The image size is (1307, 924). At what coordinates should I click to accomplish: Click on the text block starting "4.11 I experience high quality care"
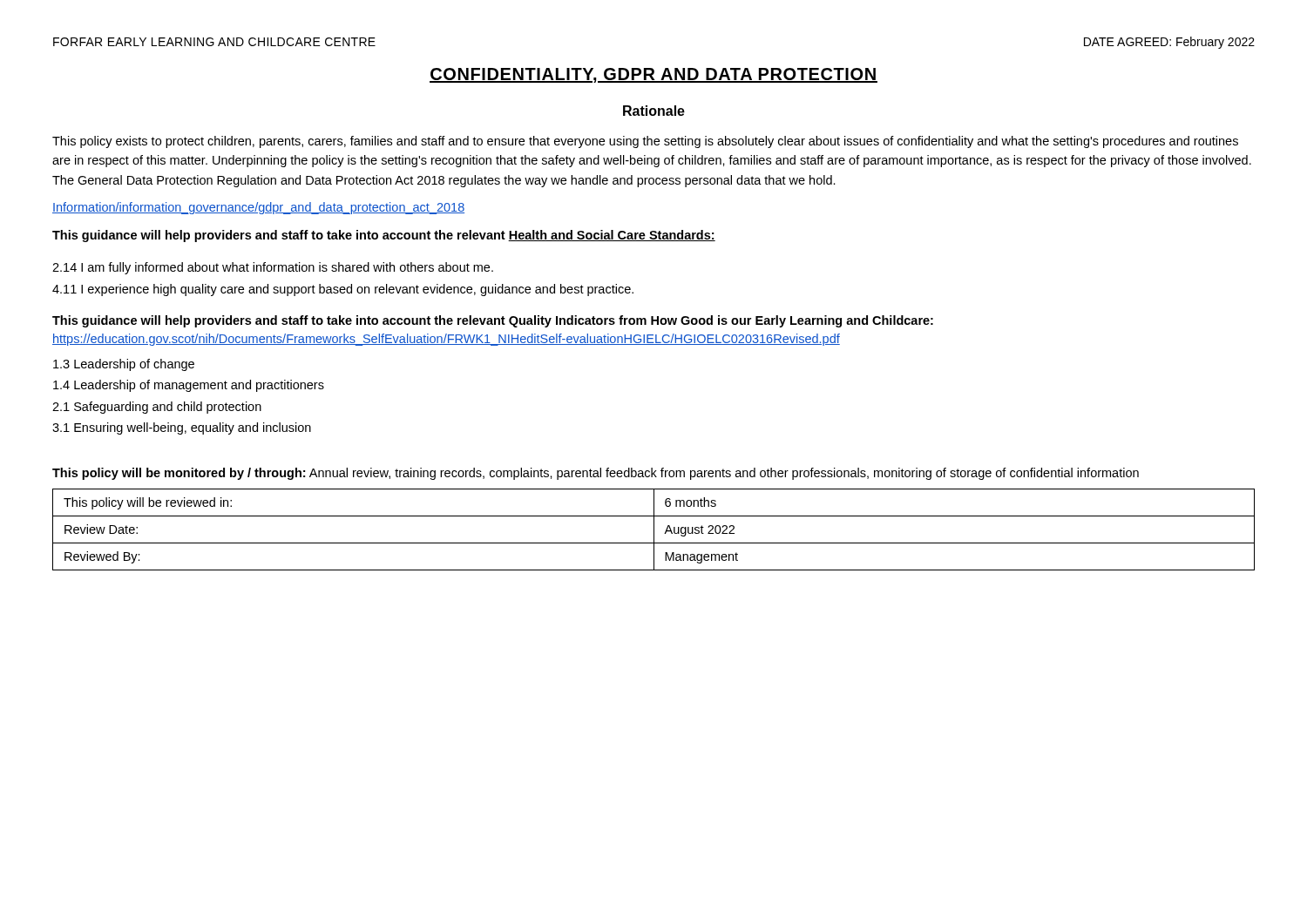[343, 289]
